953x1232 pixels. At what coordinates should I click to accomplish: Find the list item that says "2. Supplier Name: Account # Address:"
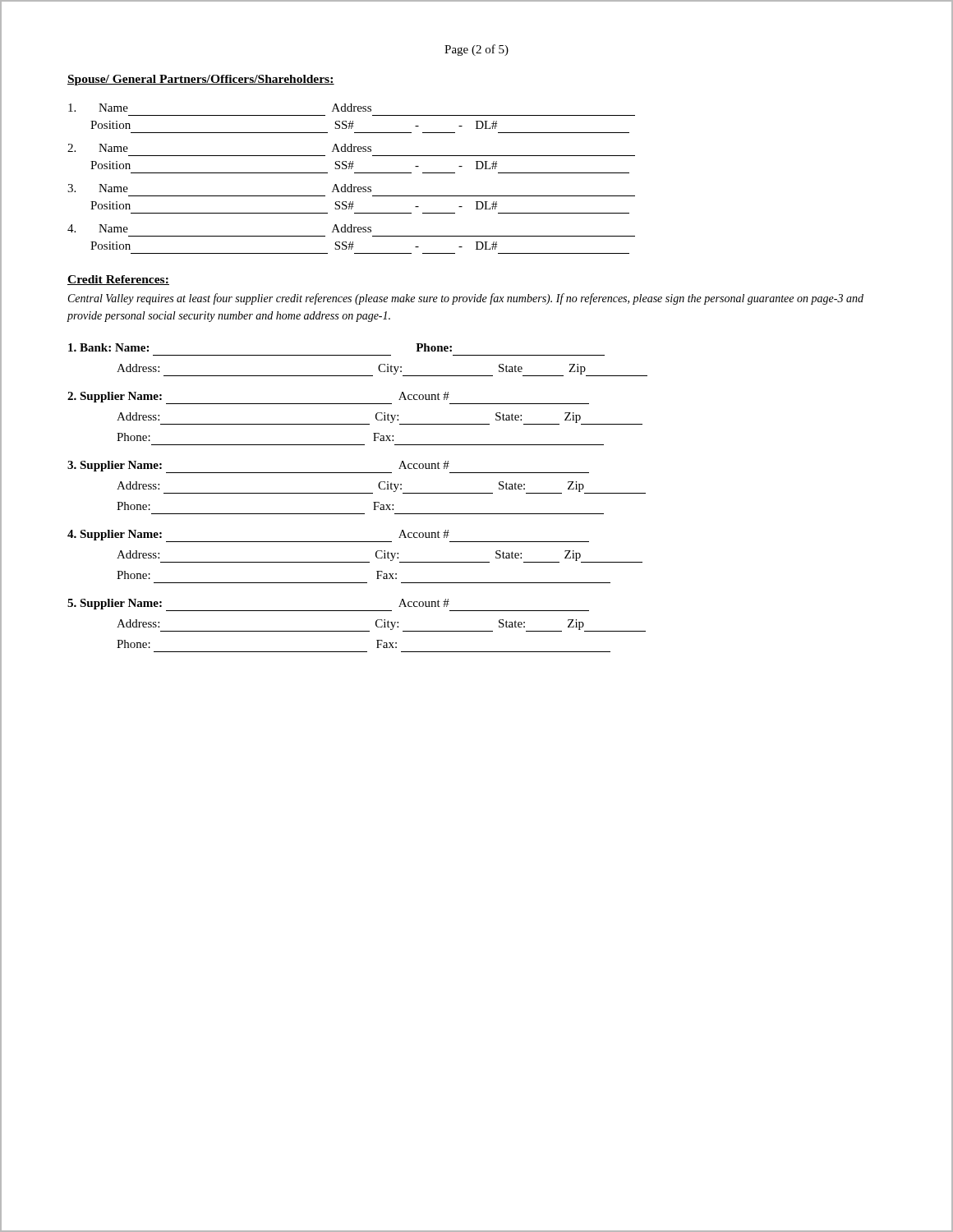[476, 417]
